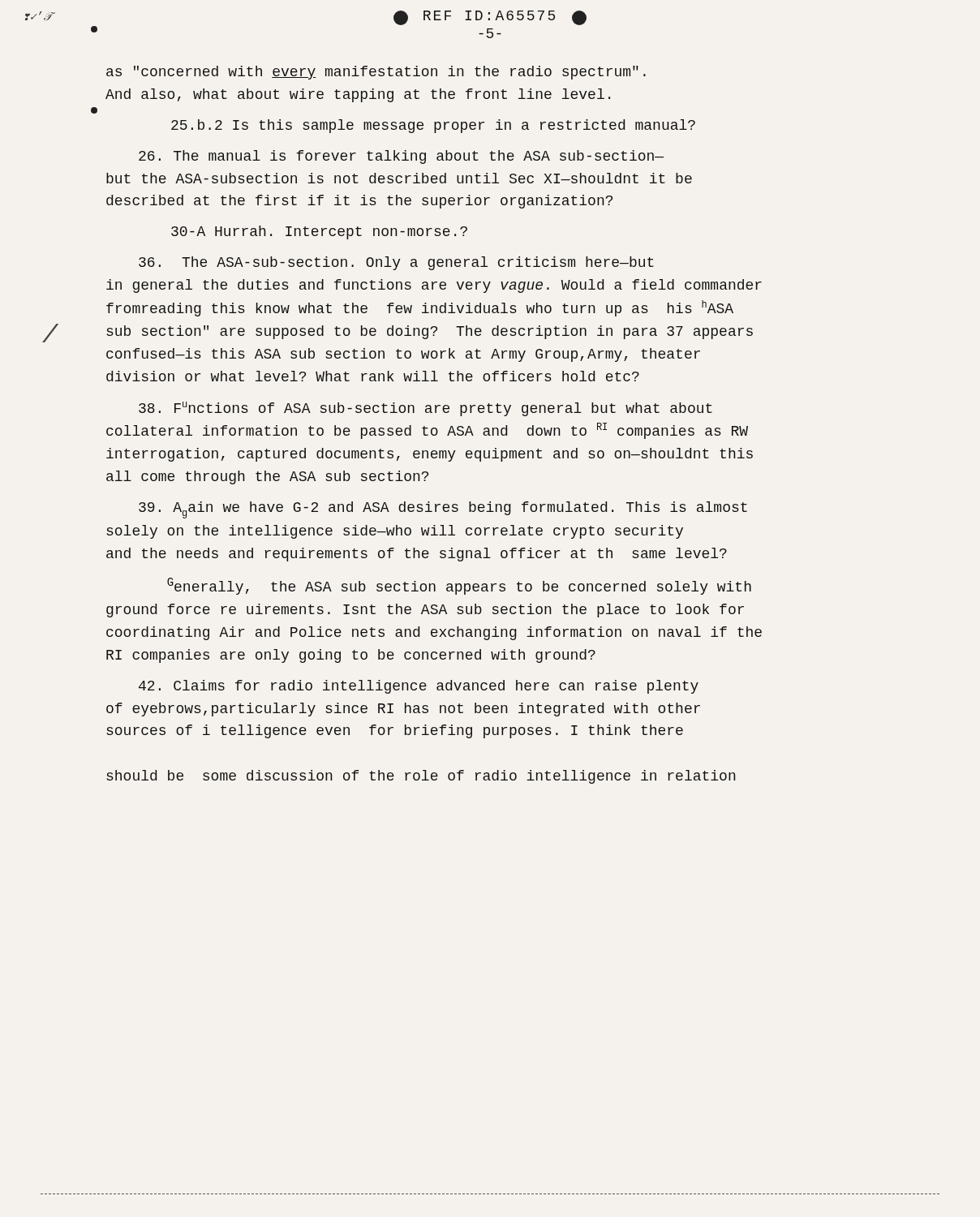Screen dimensions: 1217x980
Task: Locate the text starting "Again we have G-2 and"
Action: [x=427, y=531]
